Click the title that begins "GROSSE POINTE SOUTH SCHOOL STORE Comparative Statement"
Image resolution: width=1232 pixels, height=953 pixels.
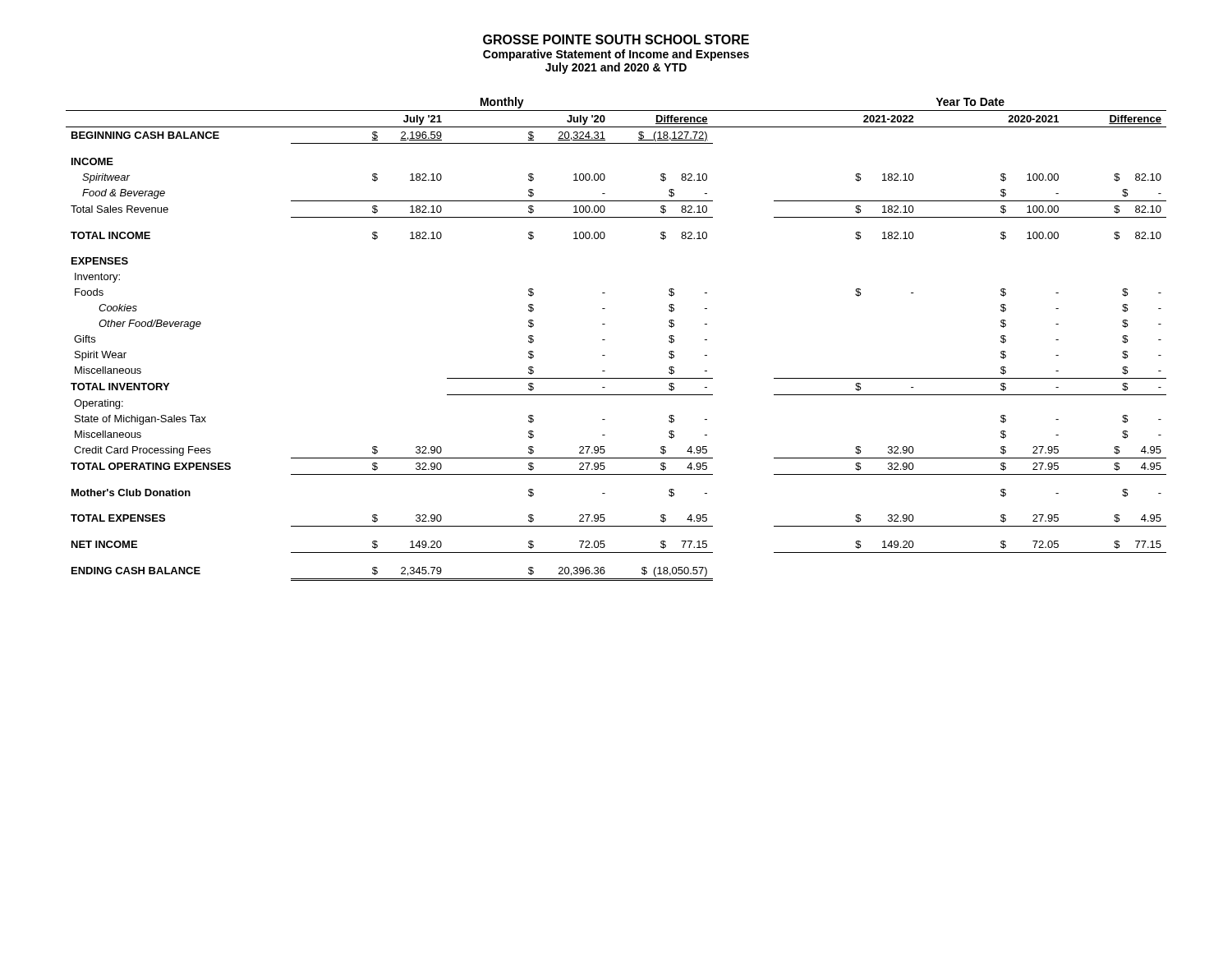tap(616, 53)
